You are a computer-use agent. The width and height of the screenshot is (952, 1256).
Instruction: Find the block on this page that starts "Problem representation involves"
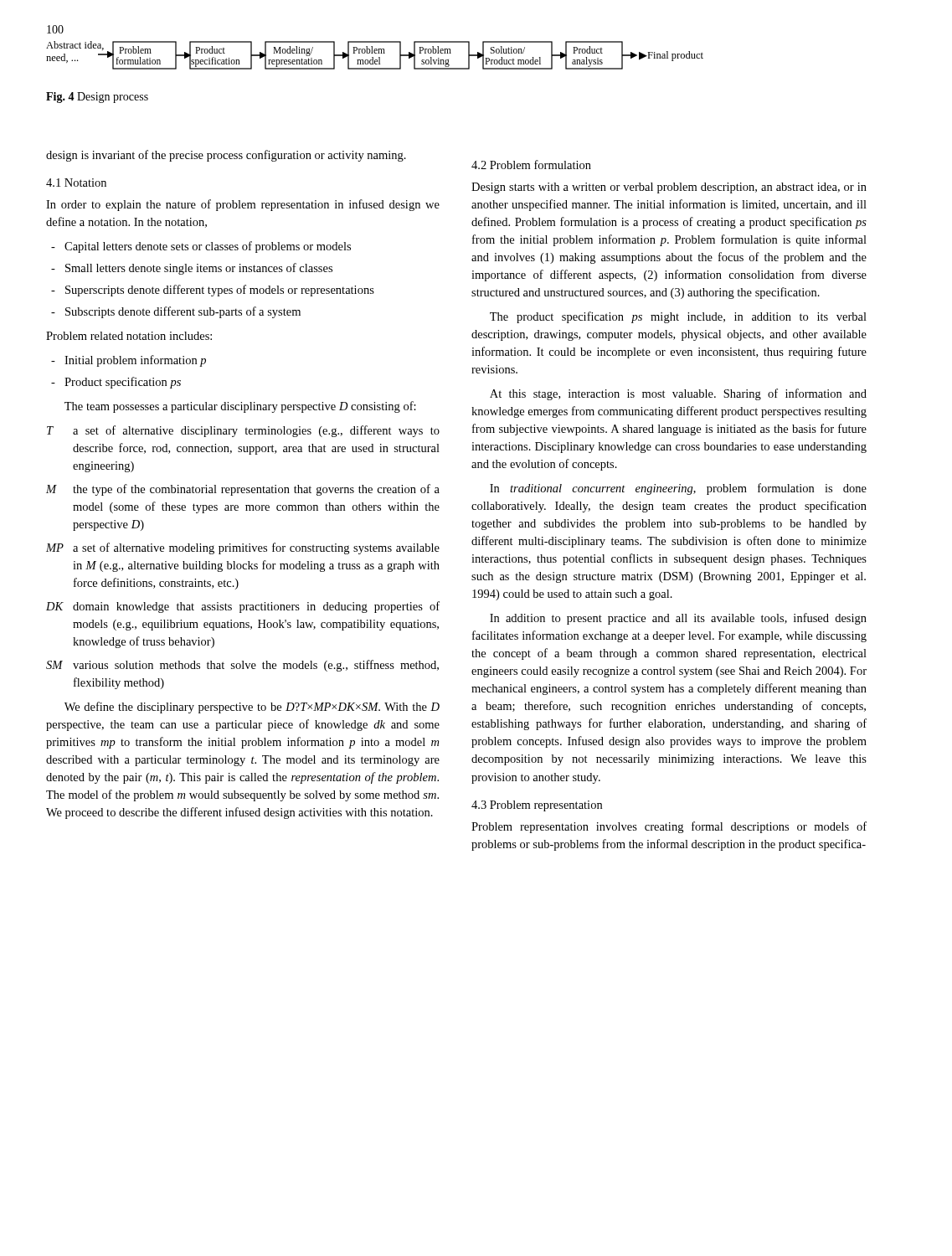click(669, 835)
